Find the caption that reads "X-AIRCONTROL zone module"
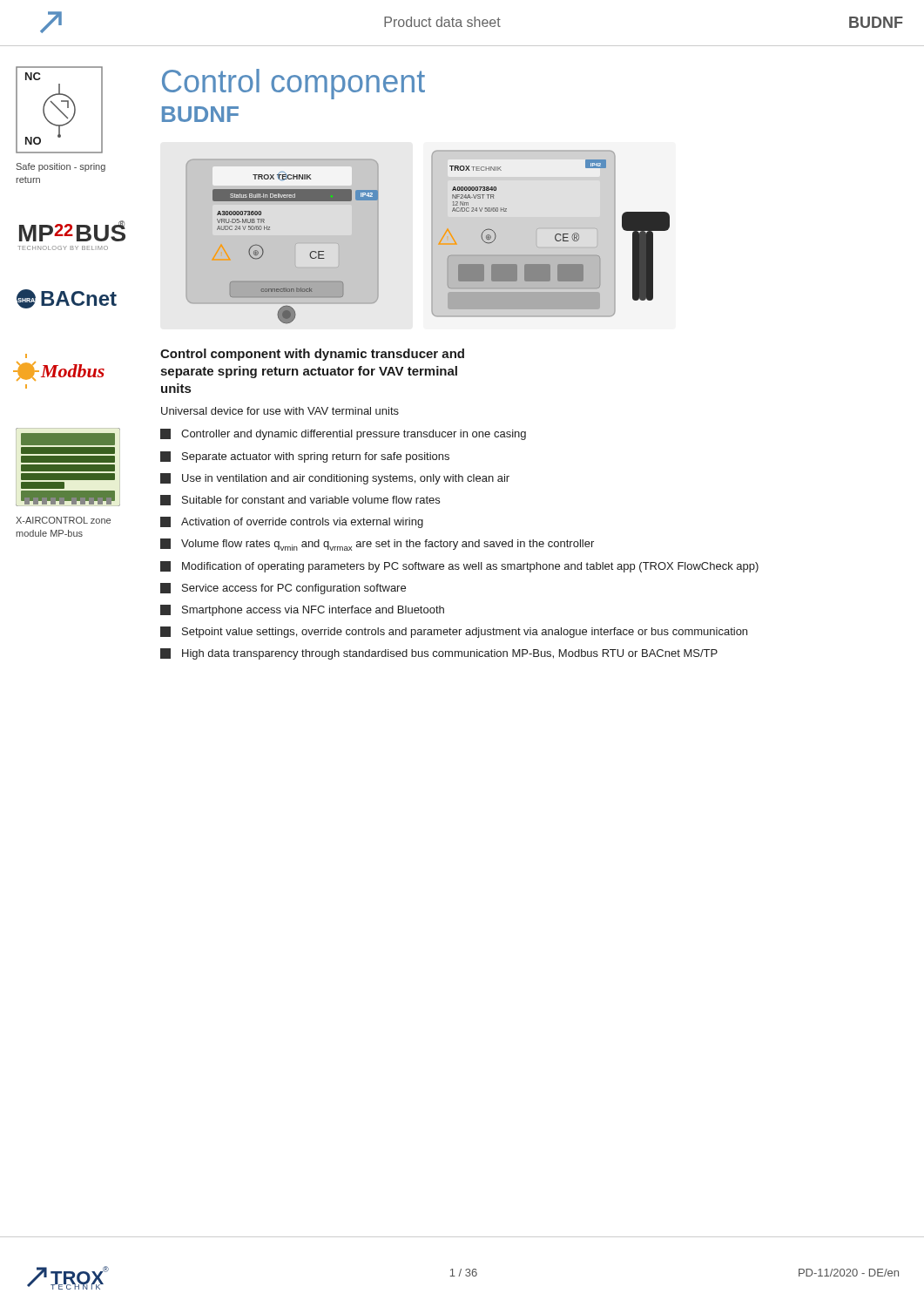924x1307 pixels. (x=63, y=527)
